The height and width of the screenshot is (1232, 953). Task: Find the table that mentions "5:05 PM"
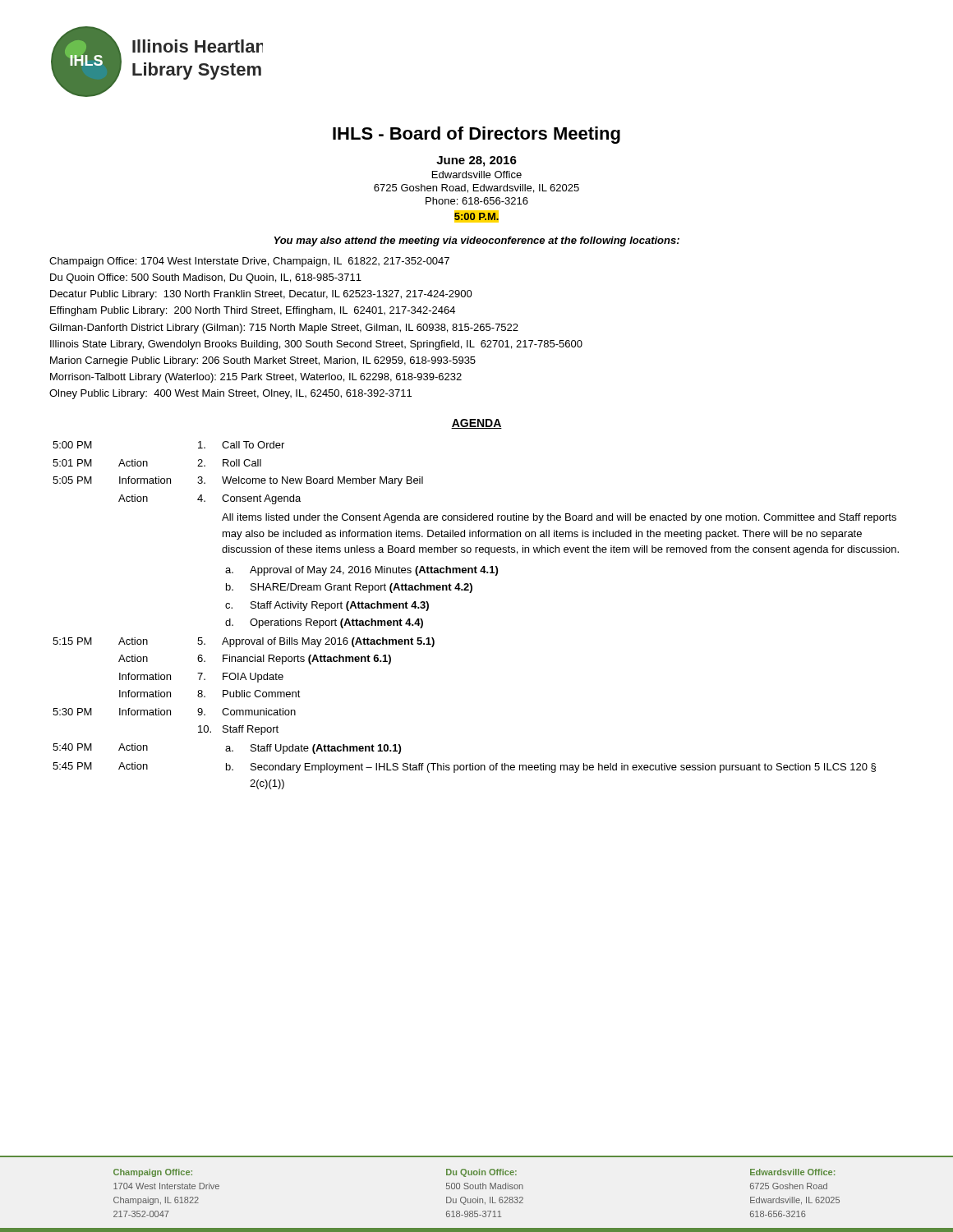pyautogui.click(x=476, y=615)
